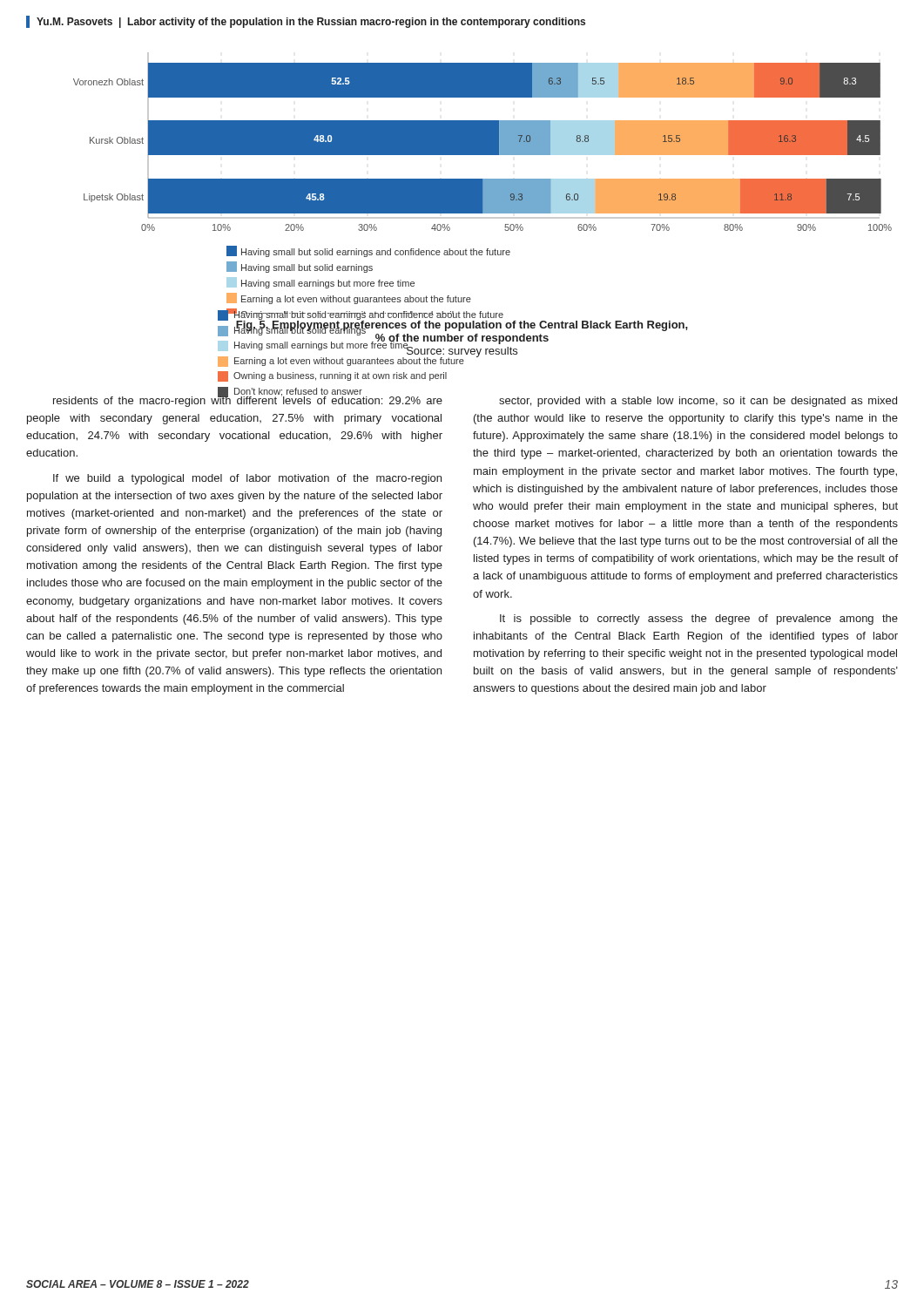Select a caption
Image resolution: width=924 pixels, height=1307 pixels.
[x=462, y=338]
